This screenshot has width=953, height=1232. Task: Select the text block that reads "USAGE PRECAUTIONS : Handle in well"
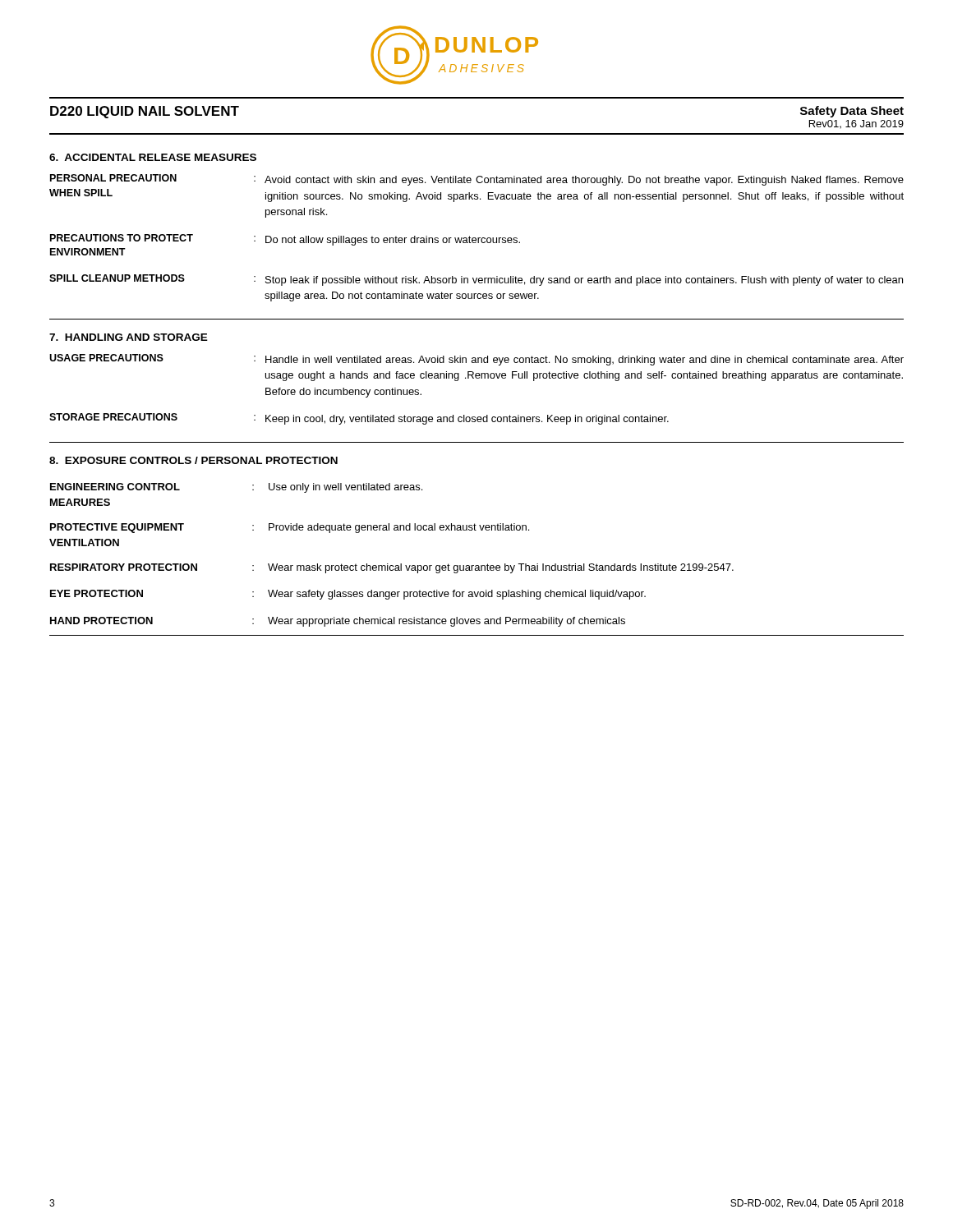tap(476, 375)
